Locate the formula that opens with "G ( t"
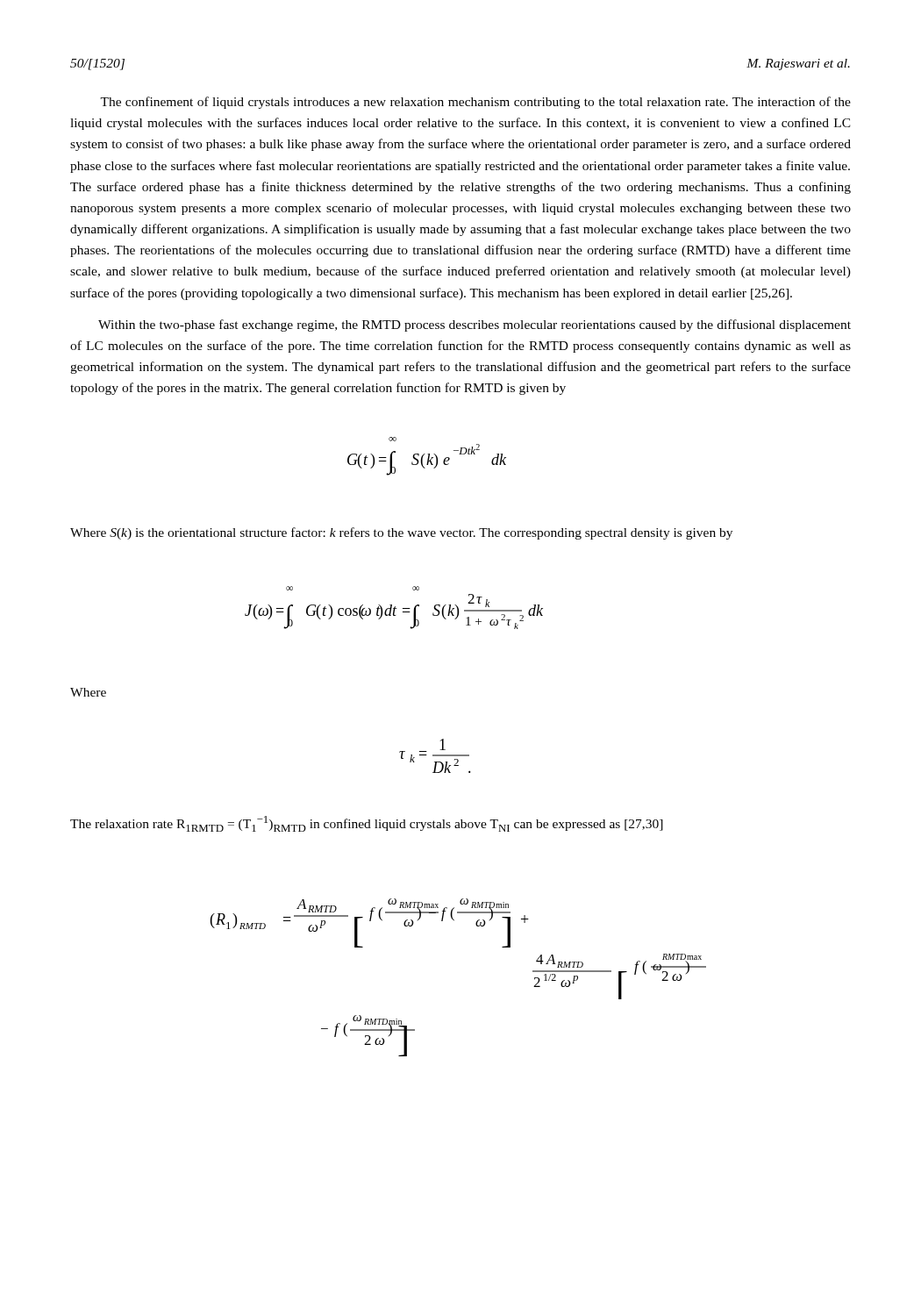Screen dimensions: 1316x921 coord(460,460)
